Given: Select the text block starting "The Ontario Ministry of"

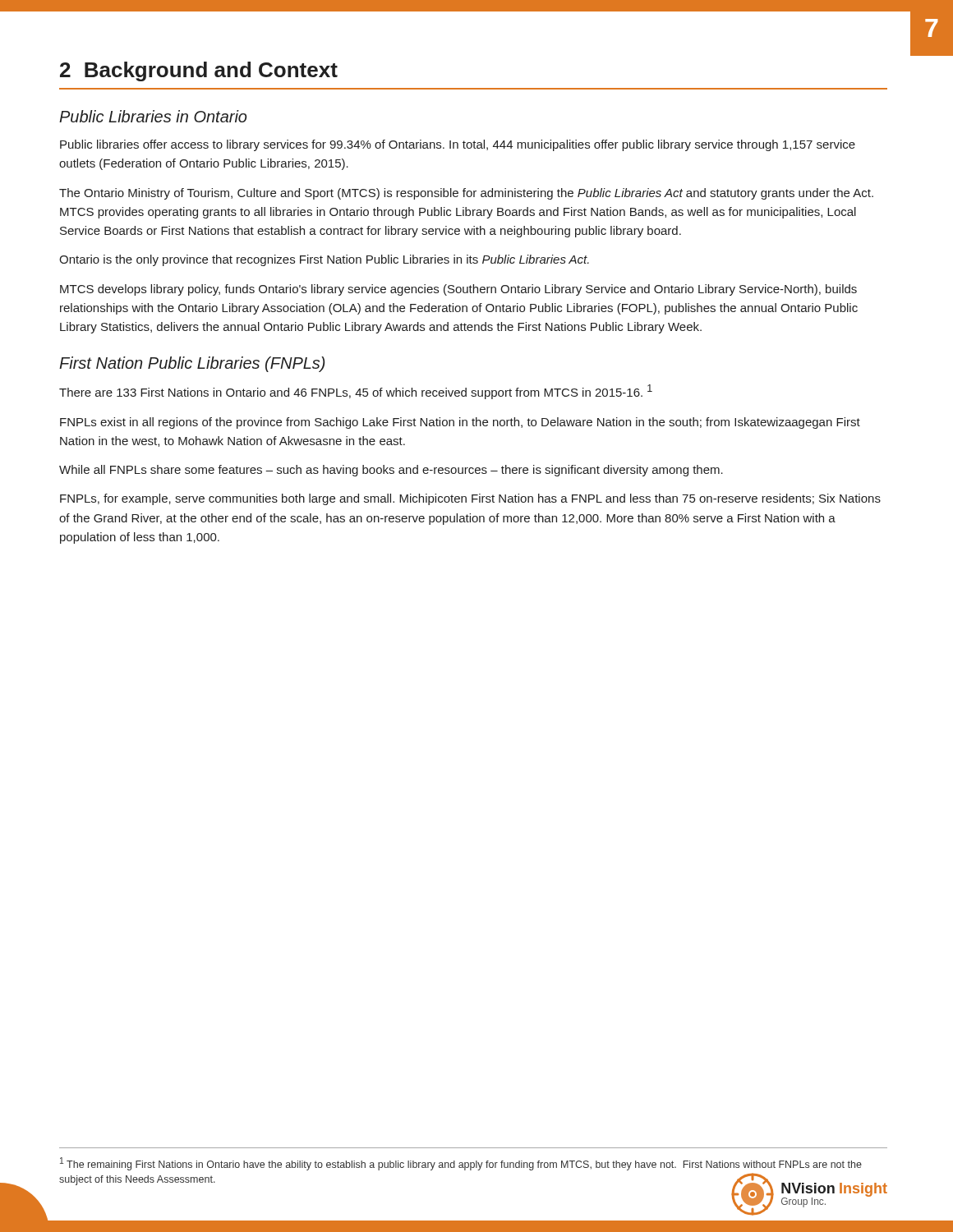Looking at the screenshot, I should point(467,211).
